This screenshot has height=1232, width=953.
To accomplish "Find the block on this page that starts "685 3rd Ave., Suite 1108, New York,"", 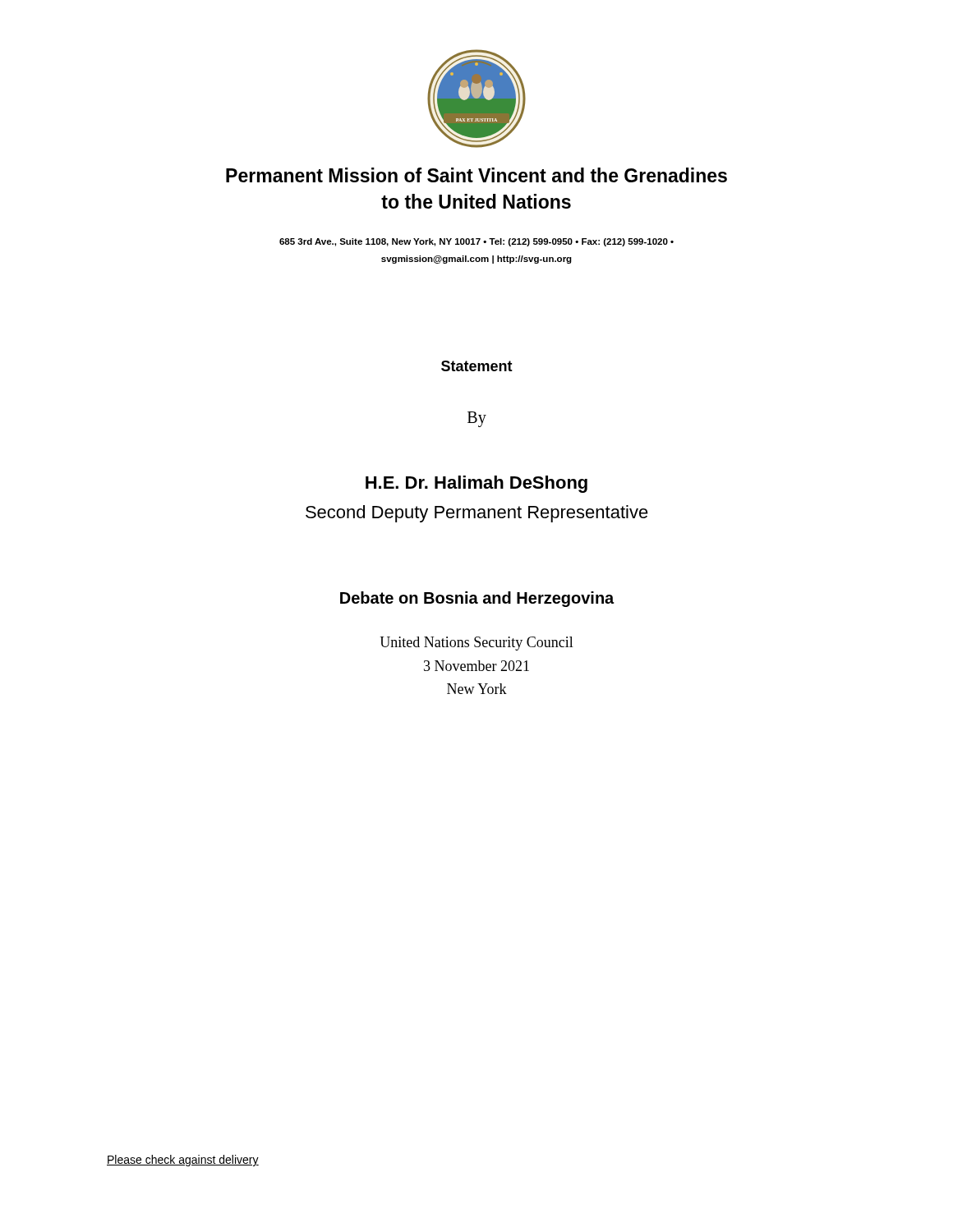I will click(476, 250).
